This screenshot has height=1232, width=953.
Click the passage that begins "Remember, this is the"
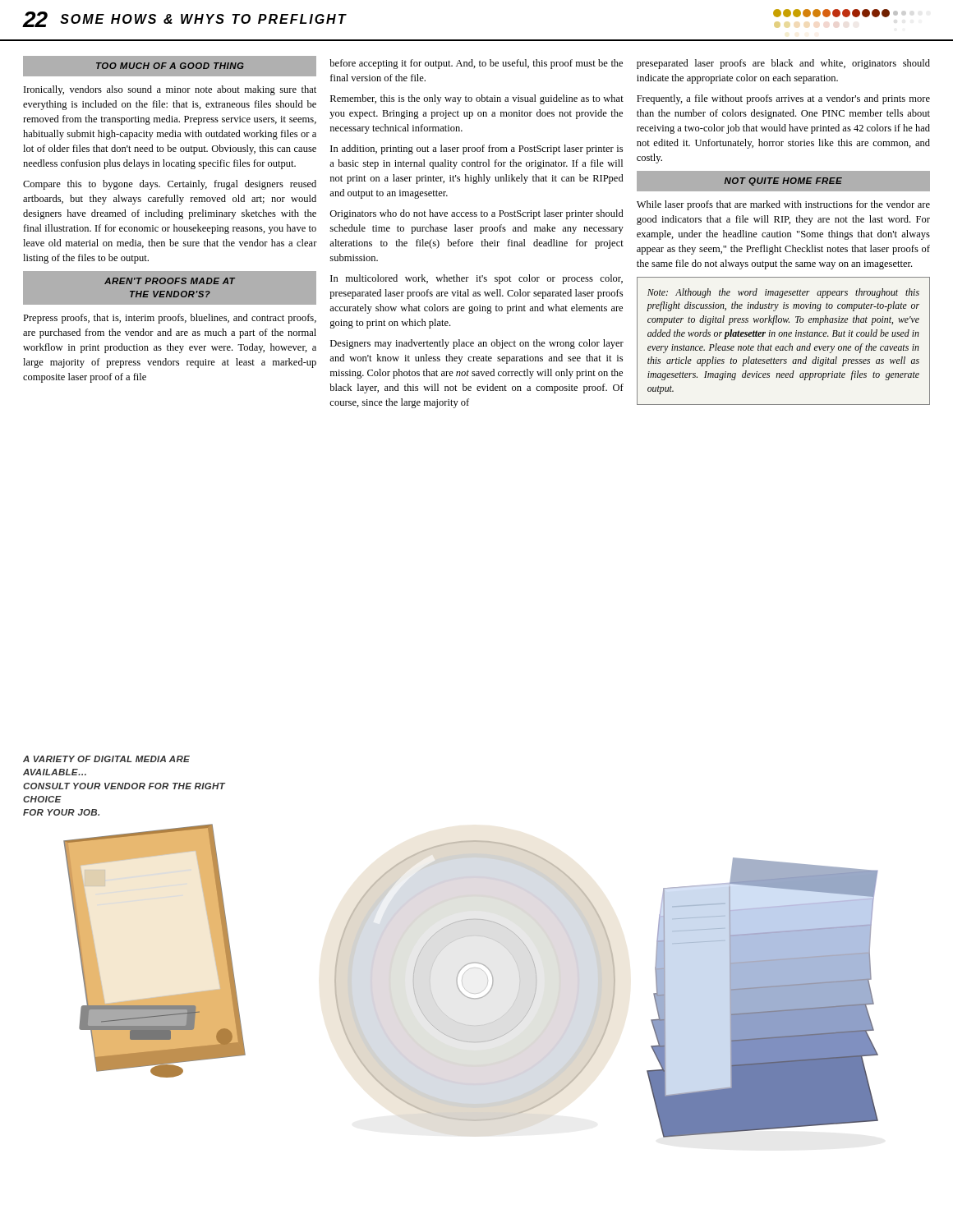(476, 113)
